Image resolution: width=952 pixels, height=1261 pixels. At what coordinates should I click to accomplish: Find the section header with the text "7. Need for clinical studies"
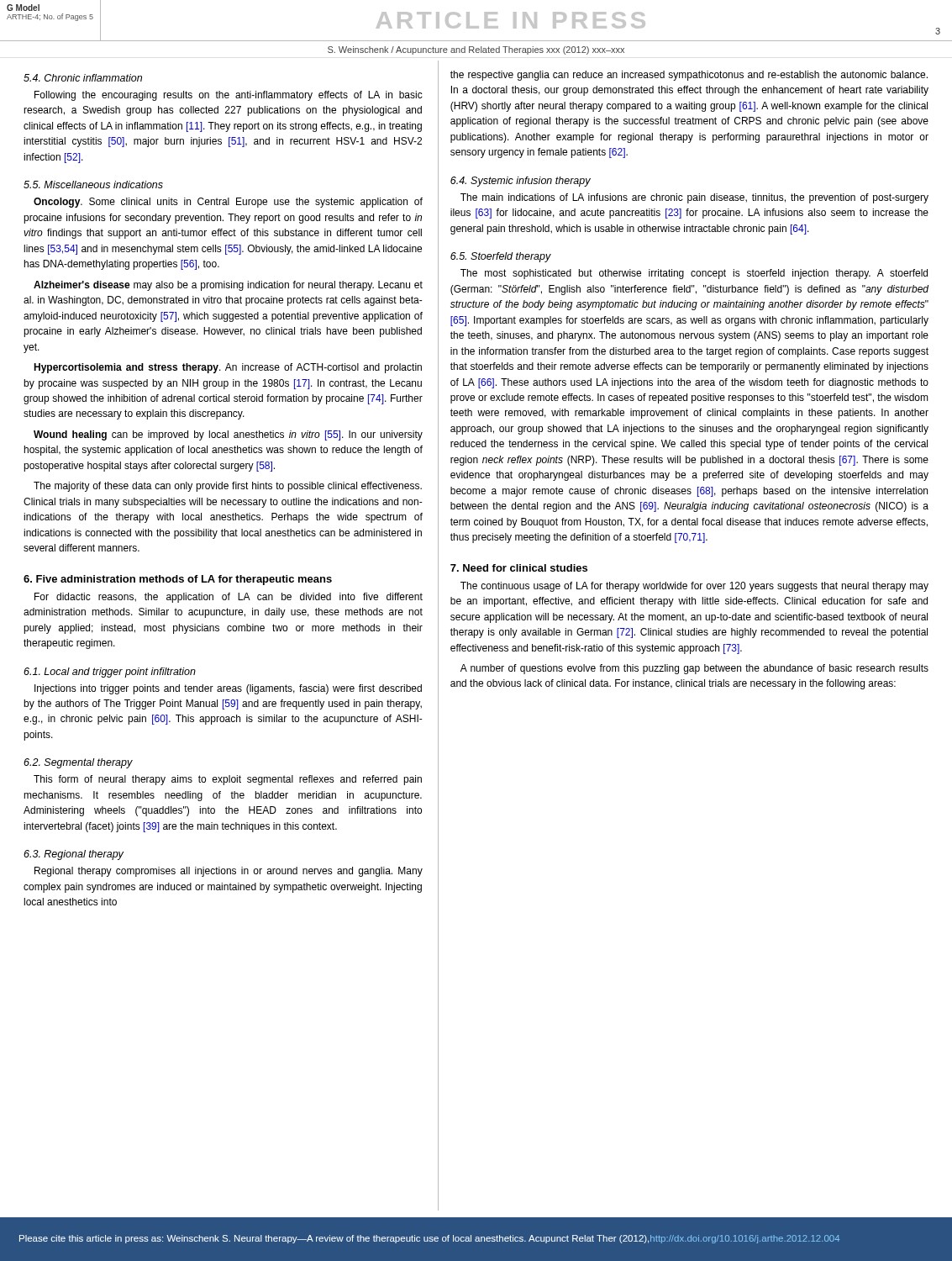coord(519,568)
